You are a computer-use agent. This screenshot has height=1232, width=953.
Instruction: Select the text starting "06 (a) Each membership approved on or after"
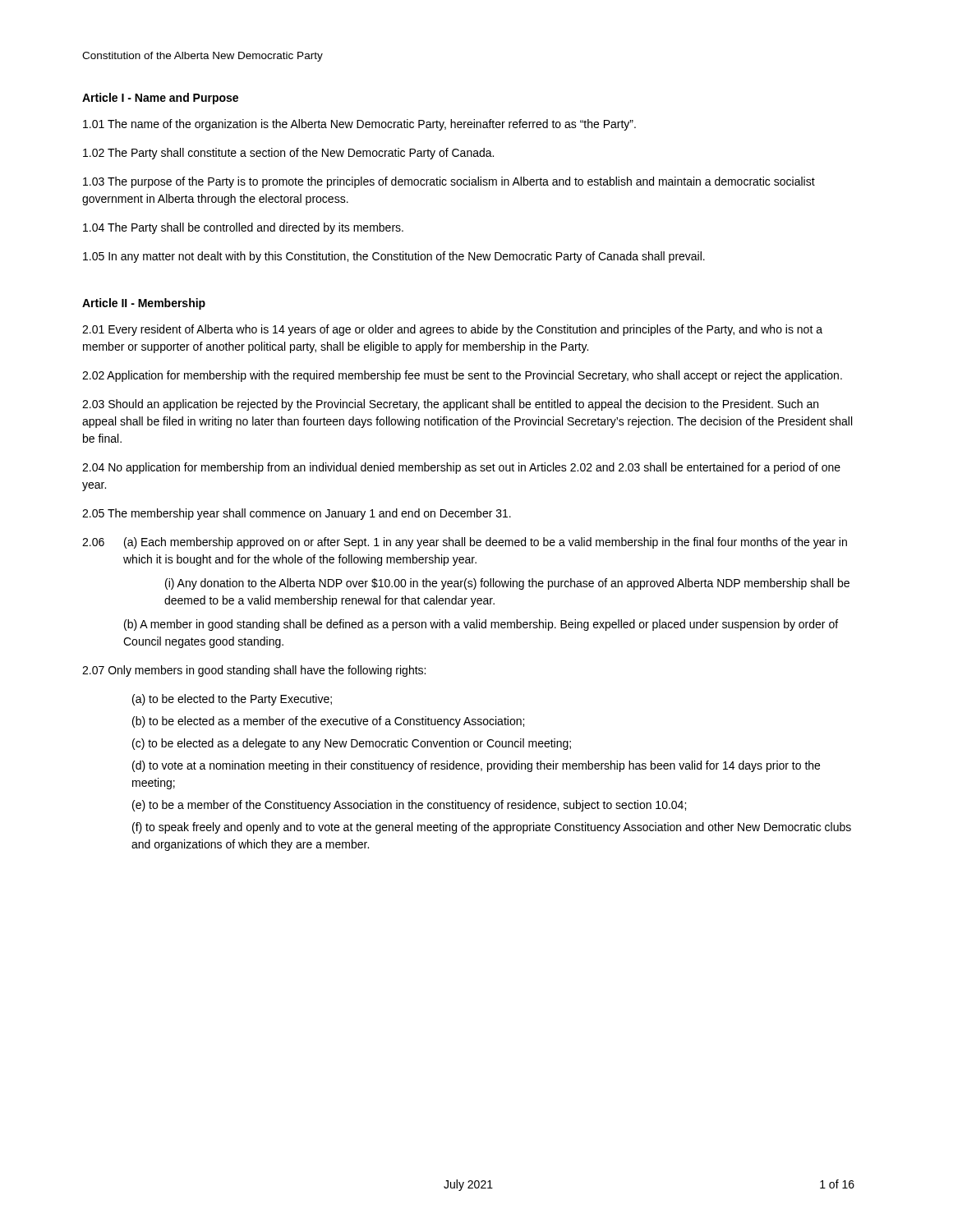468,592
